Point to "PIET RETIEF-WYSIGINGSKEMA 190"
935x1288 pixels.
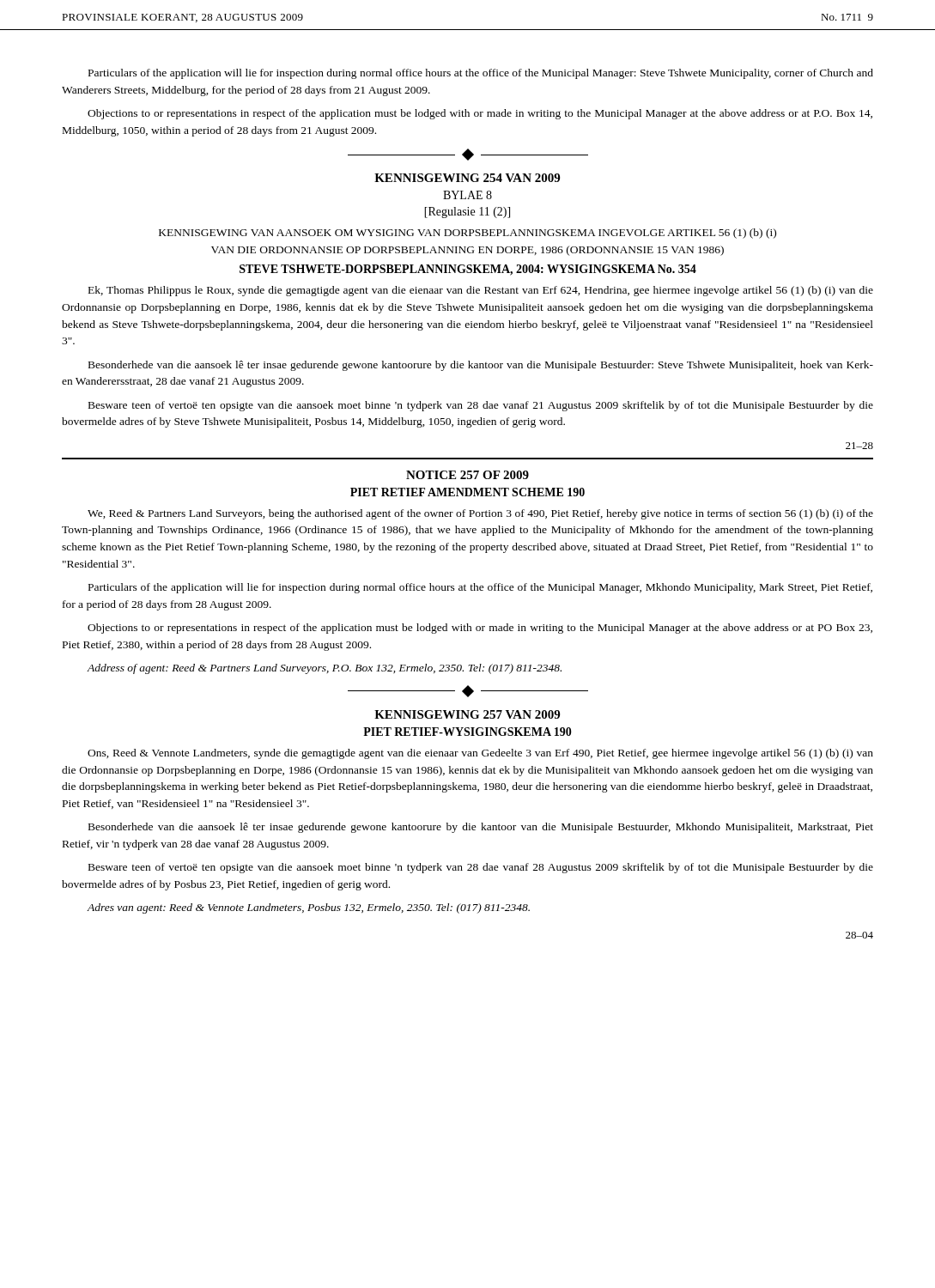pyautogui.click(x=468, y=732)
